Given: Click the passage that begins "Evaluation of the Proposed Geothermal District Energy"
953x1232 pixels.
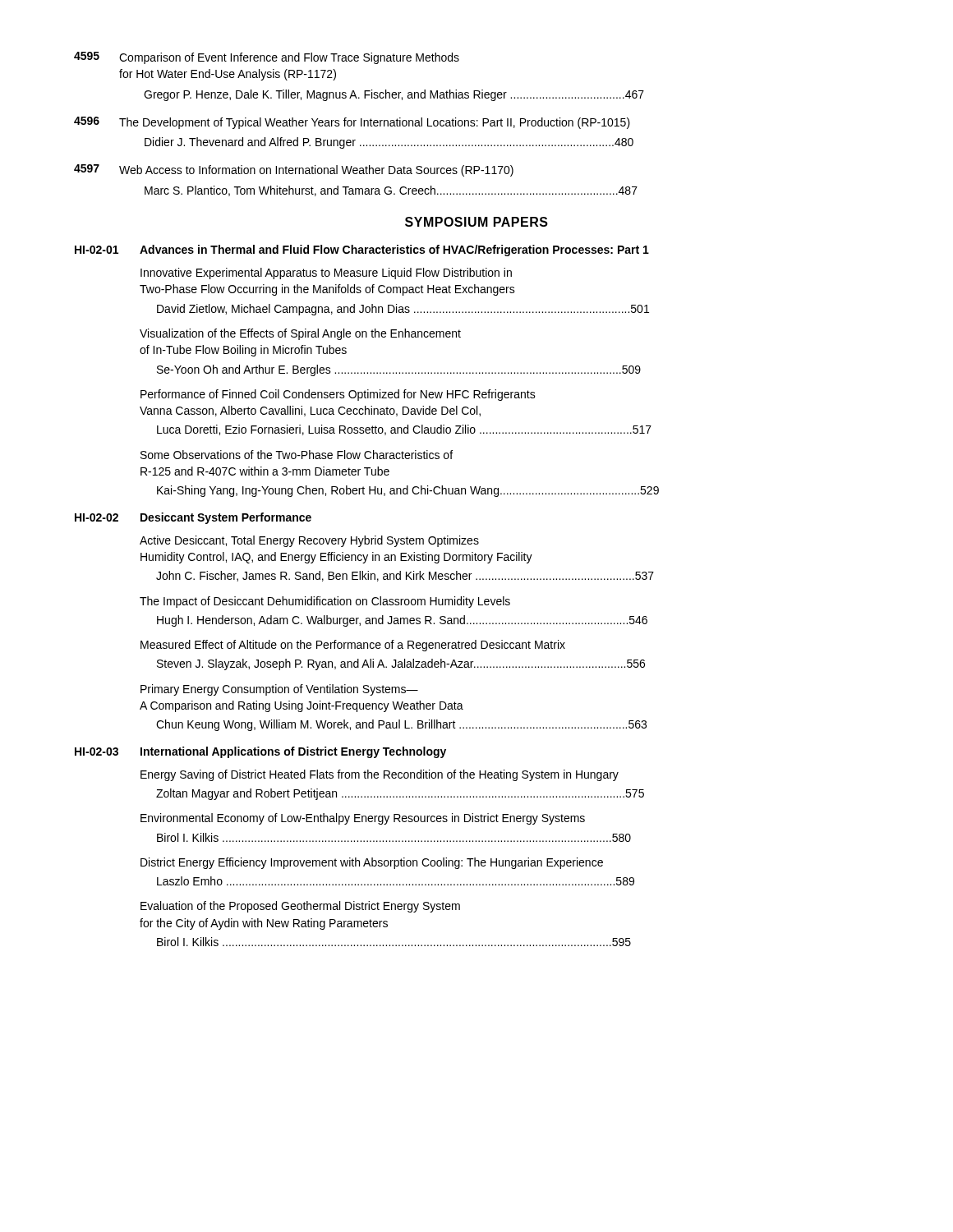Looking at the screenshot, I should (300, 907).
